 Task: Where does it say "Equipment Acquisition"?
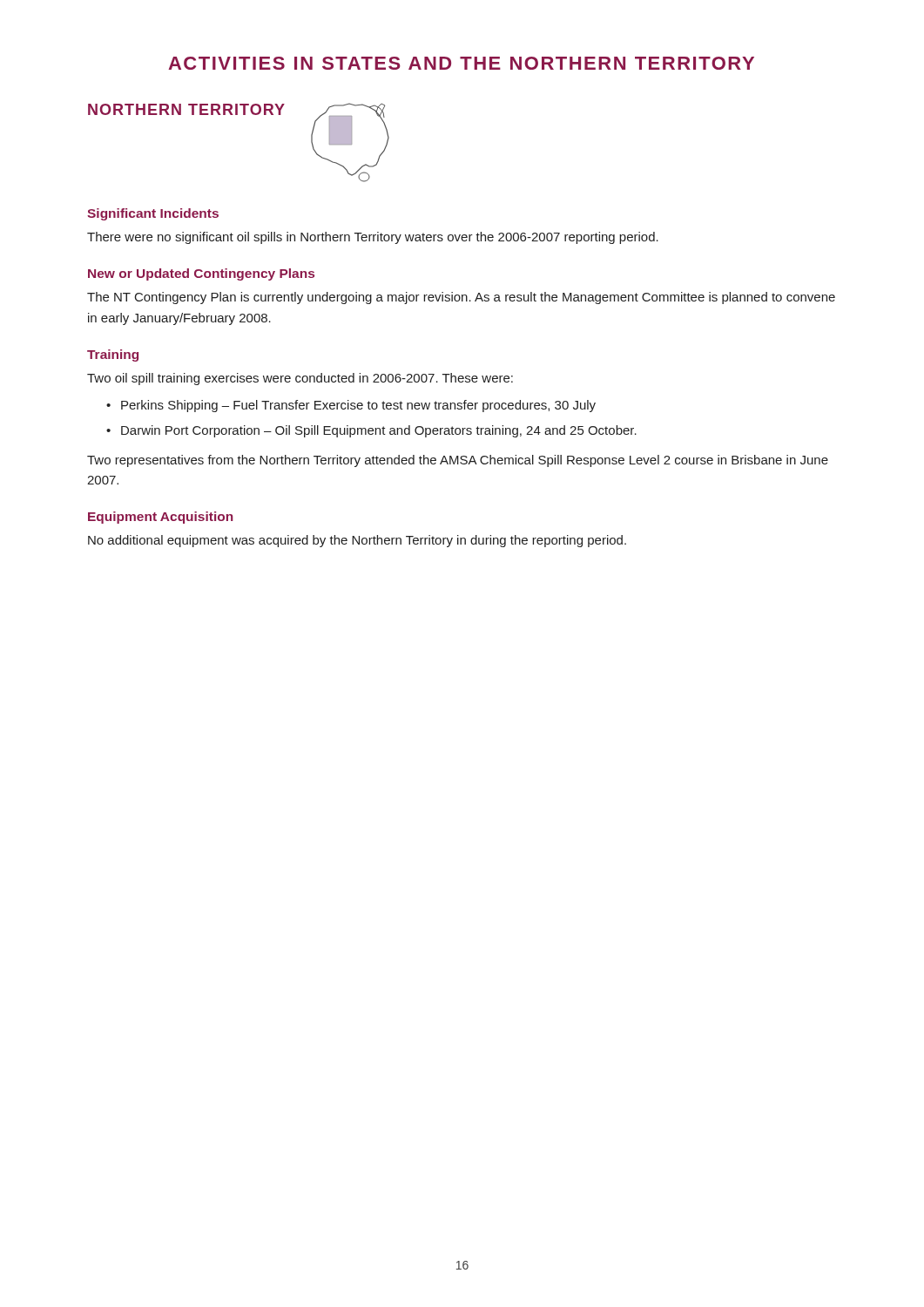(160, 516)
